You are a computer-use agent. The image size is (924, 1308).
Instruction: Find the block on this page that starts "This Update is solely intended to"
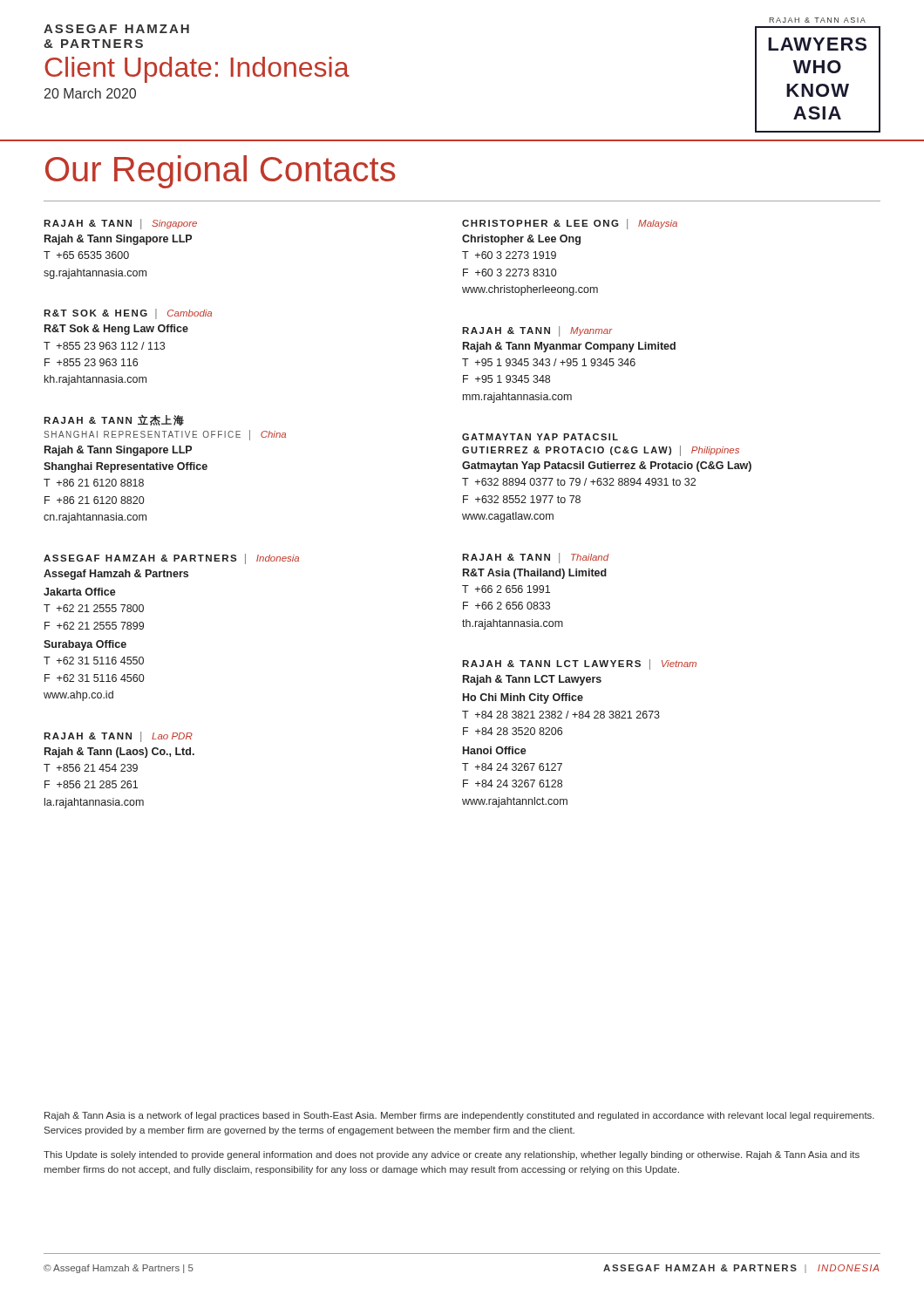452,1162
